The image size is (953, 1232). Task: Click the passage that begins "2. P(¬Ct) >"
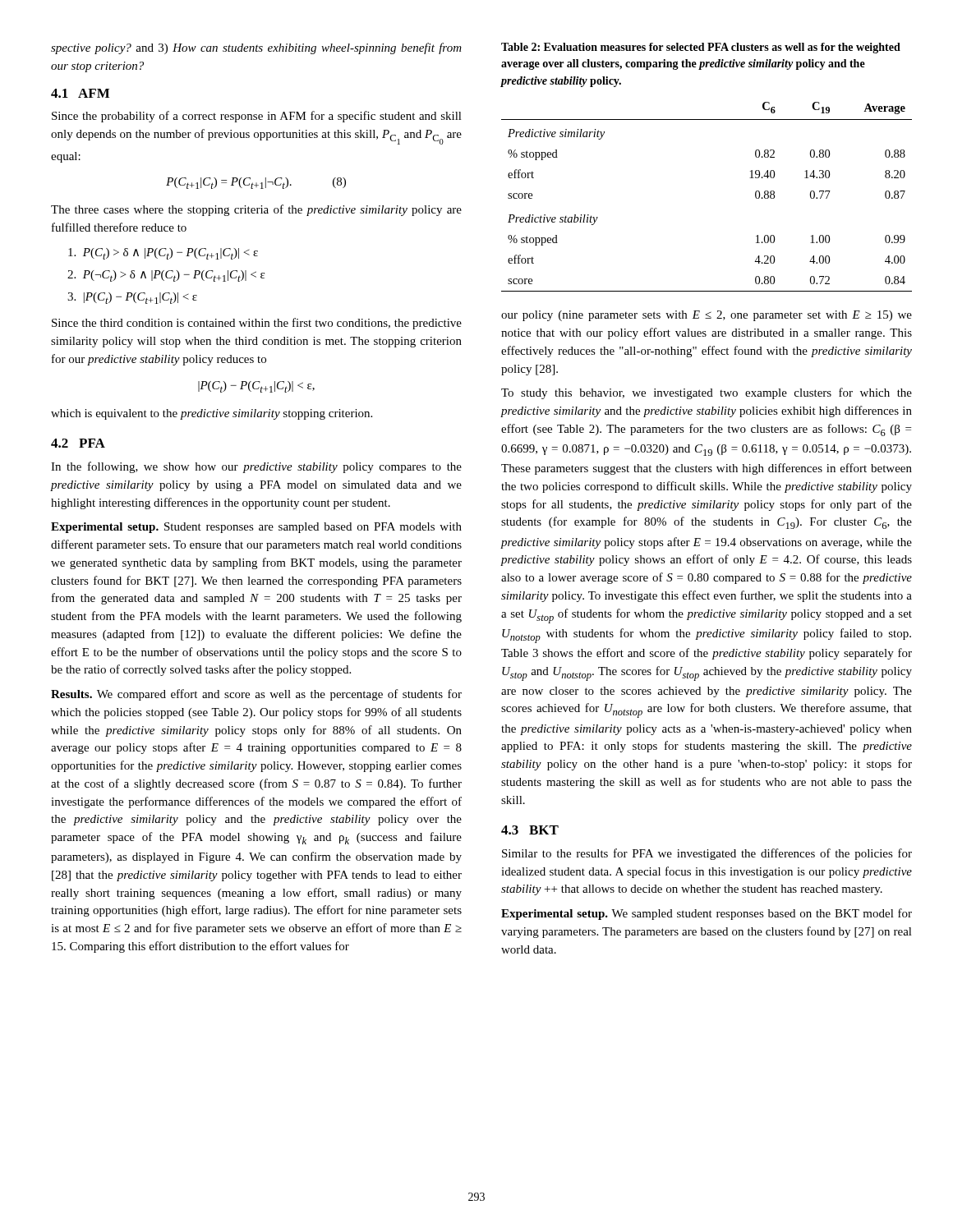[x=166, y=276]
